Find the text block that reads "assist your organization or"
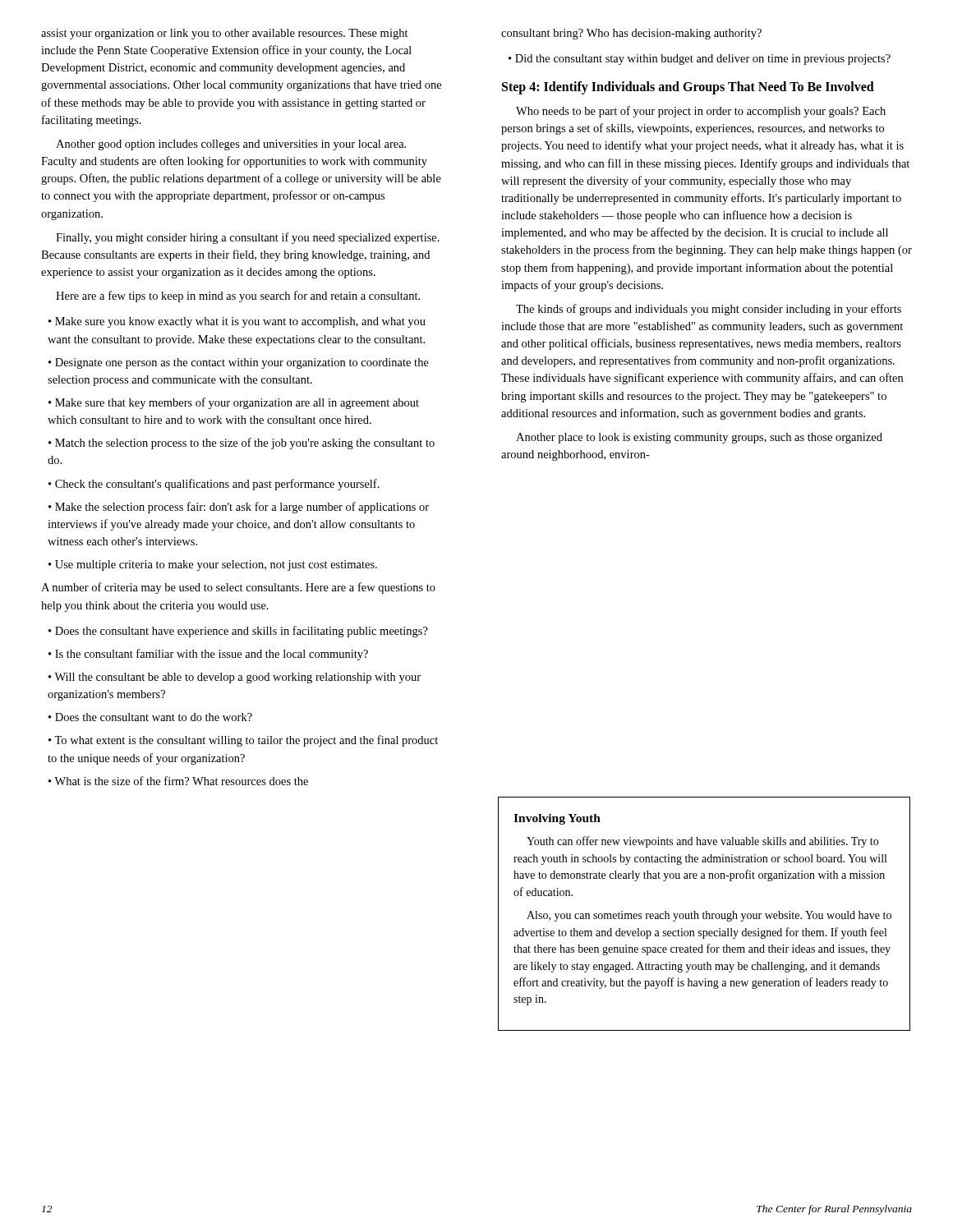The height and width of the screenshot is (1232, 953). (x=242, y=165)
